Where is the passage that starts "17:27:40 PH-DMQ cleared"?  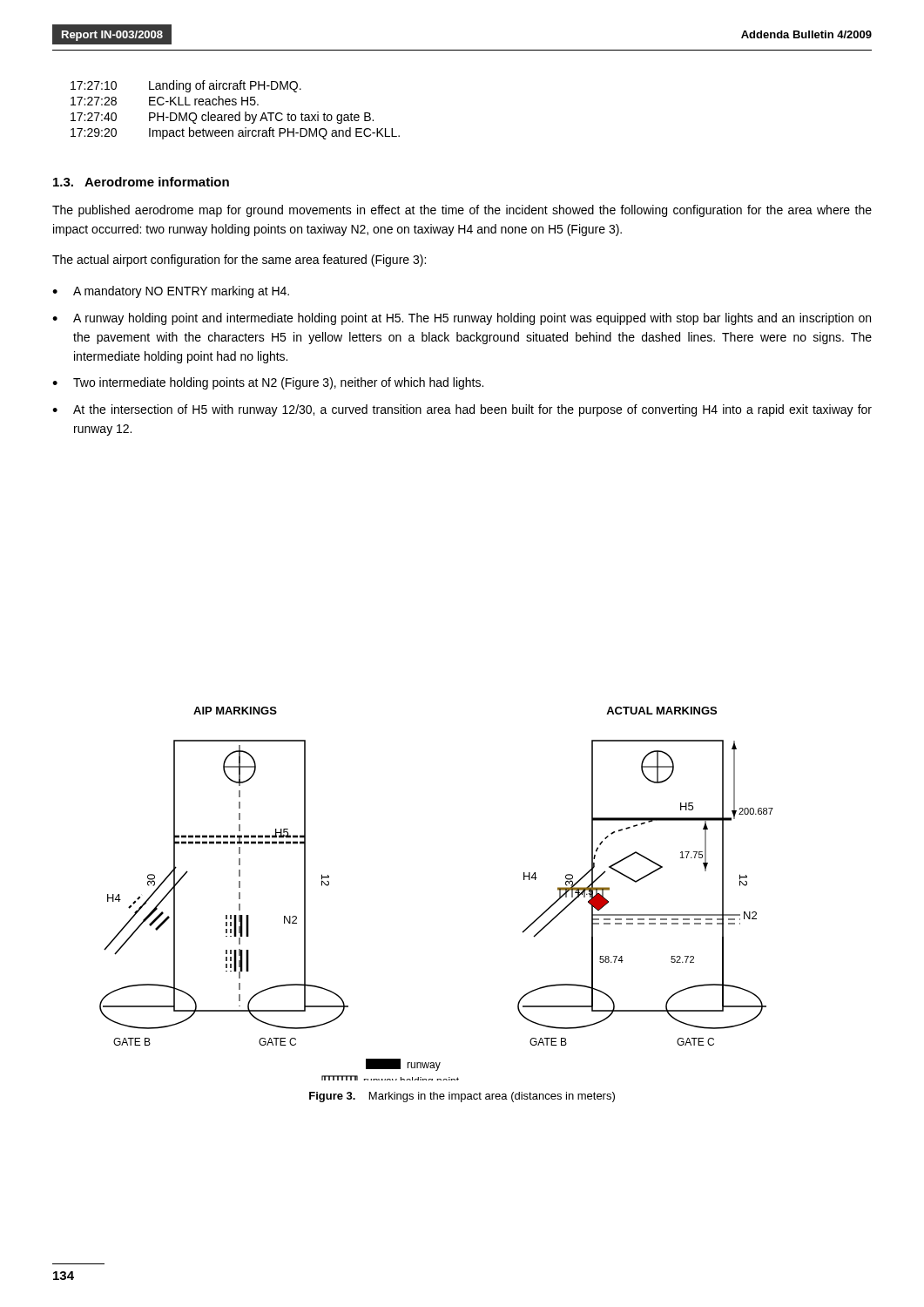222,117
